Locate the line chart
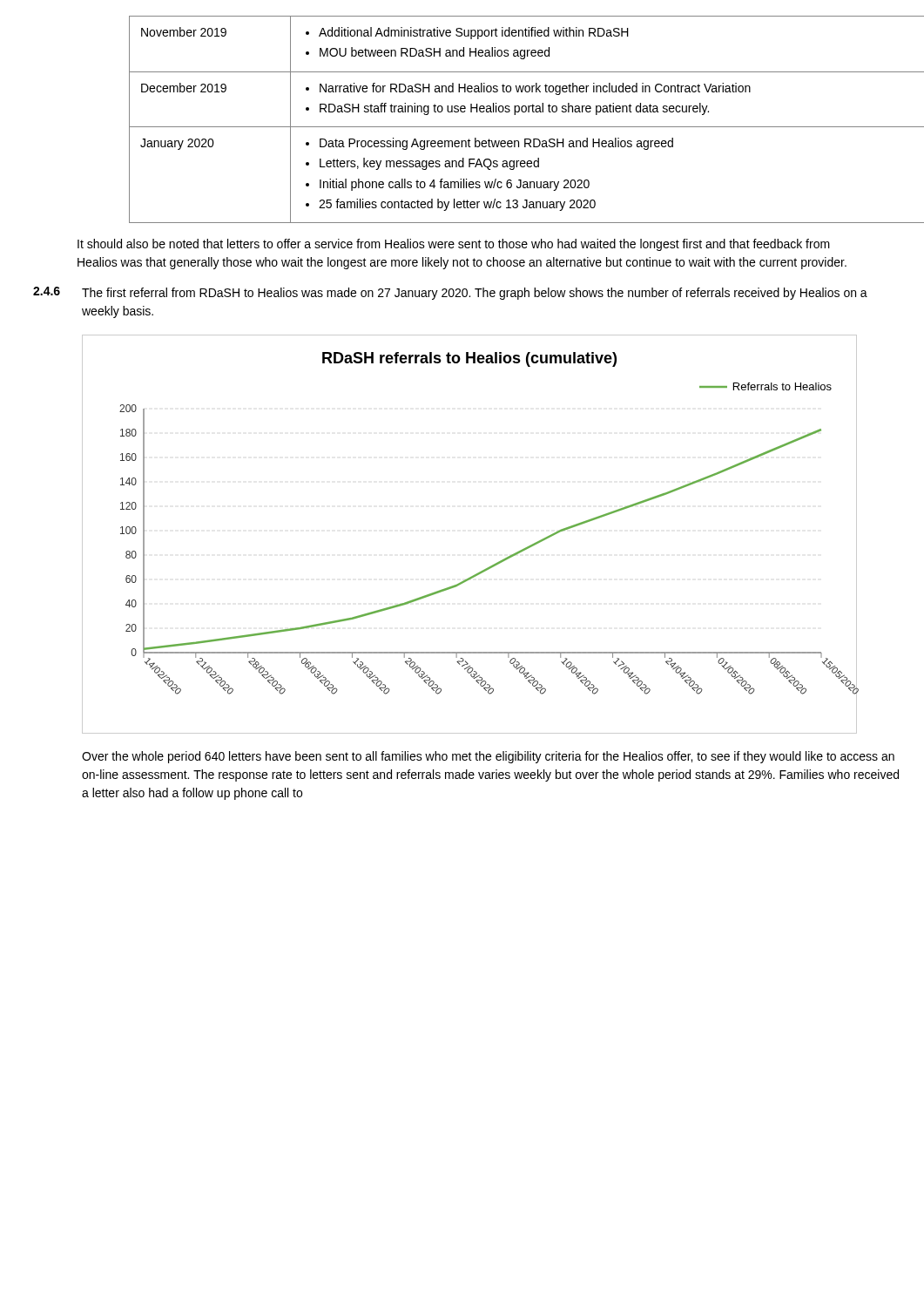This screenshot has width=924, height=1307. [469, 534]
